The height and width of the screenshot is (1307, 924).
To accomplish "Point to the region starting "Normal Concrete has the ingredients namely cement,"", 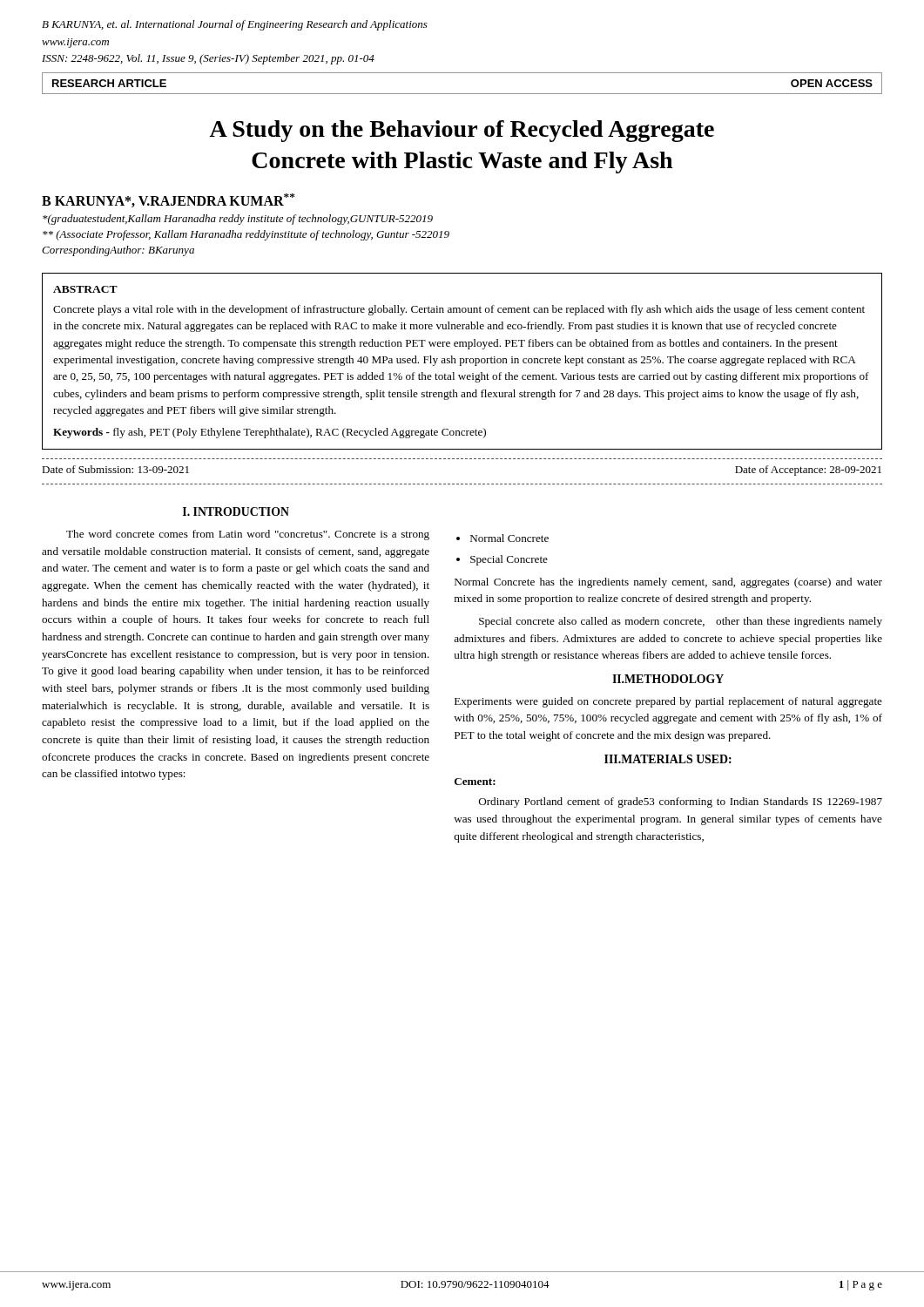I will [668, 619].
